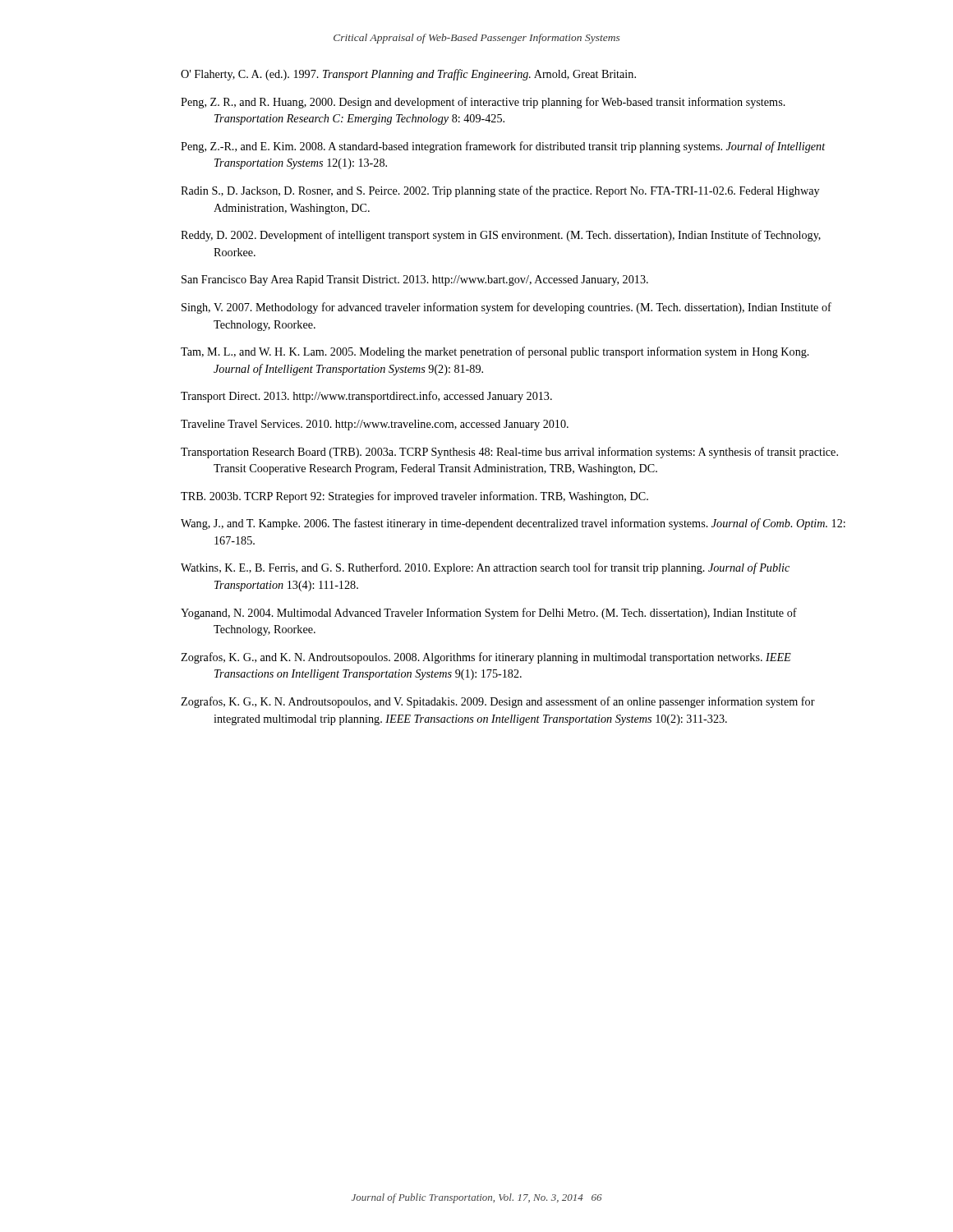Find the block on this page that starts "San Francisco Bay"
Screen dimensions: 1232x953
pos(415,280)
